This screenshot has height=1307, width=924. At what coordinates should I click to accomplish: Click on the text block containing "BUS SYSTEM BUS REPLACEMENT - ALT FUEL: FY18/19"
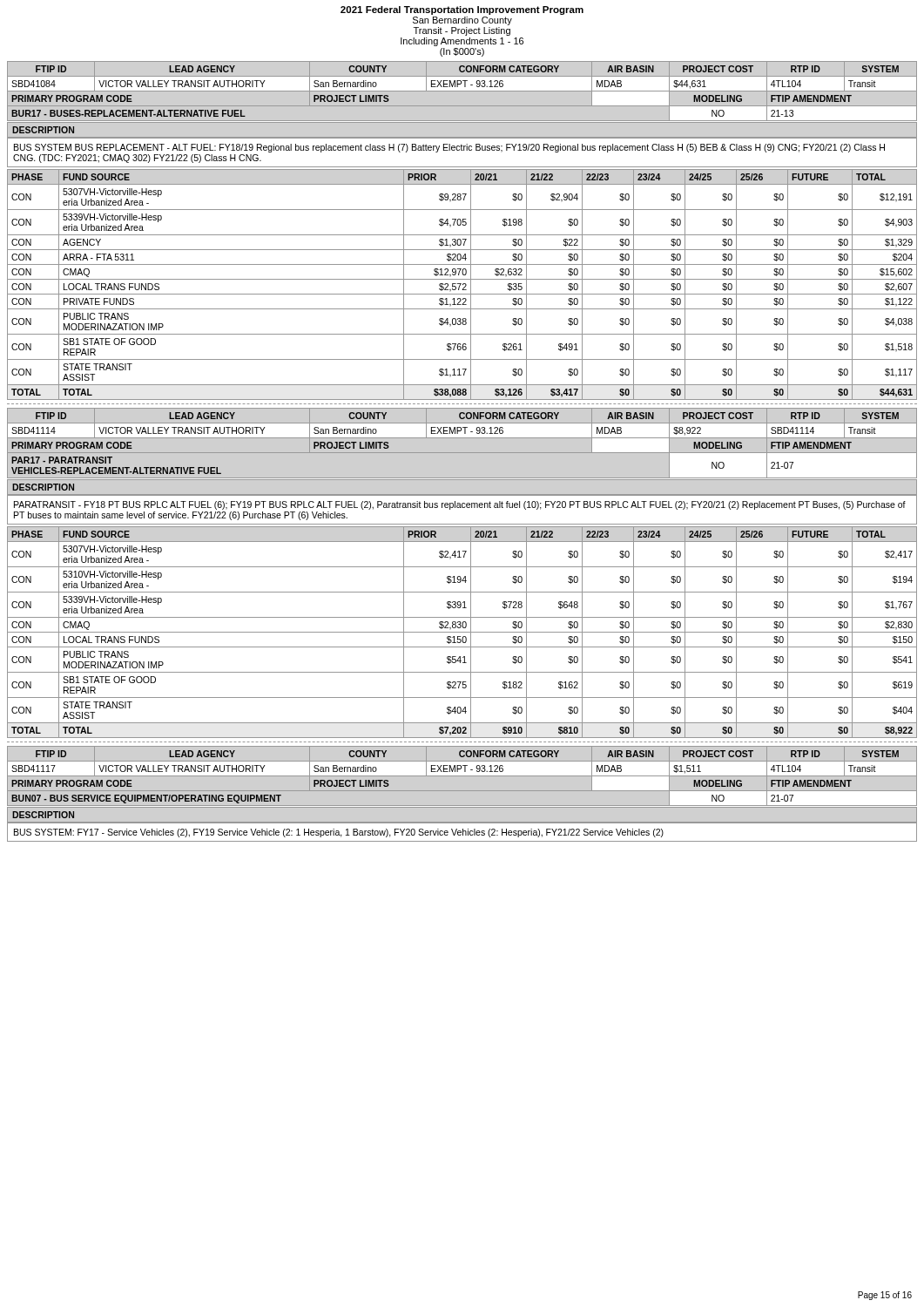coord(449,153)
